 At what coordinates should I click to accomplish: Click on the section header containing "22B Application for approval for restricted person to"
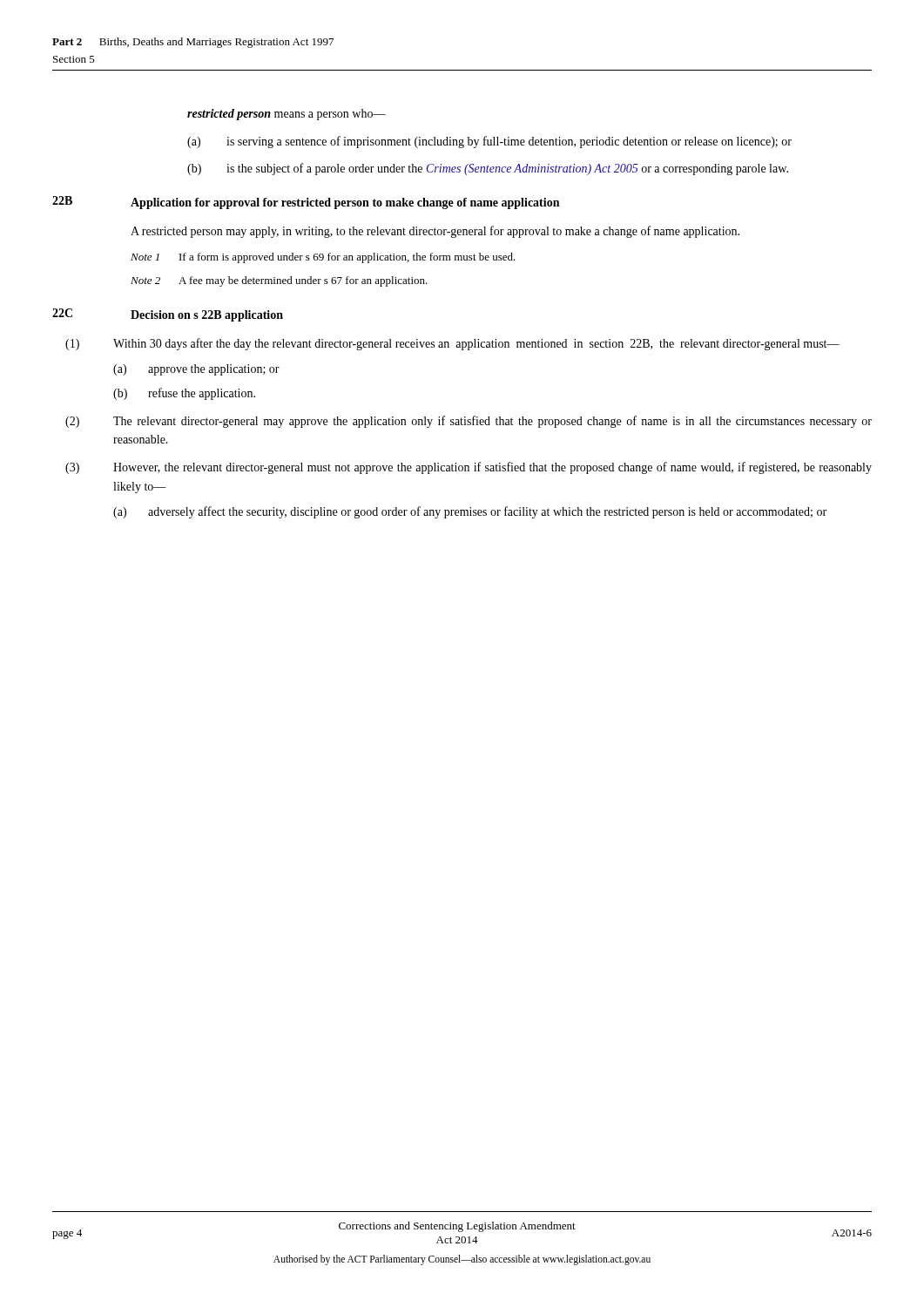306,203
